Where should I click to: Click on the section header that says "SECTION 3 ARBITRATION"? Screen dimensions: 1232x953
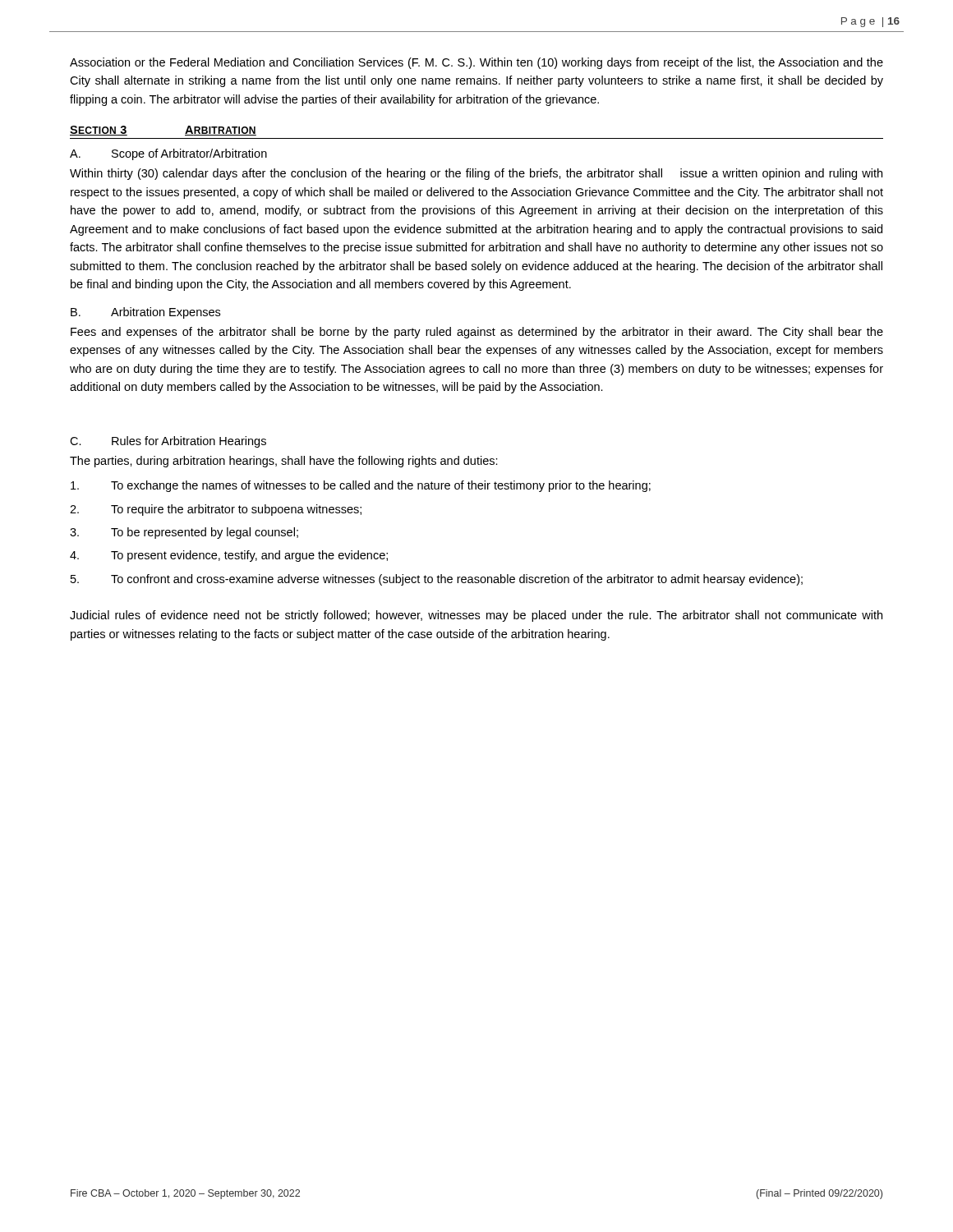point(163,130)
